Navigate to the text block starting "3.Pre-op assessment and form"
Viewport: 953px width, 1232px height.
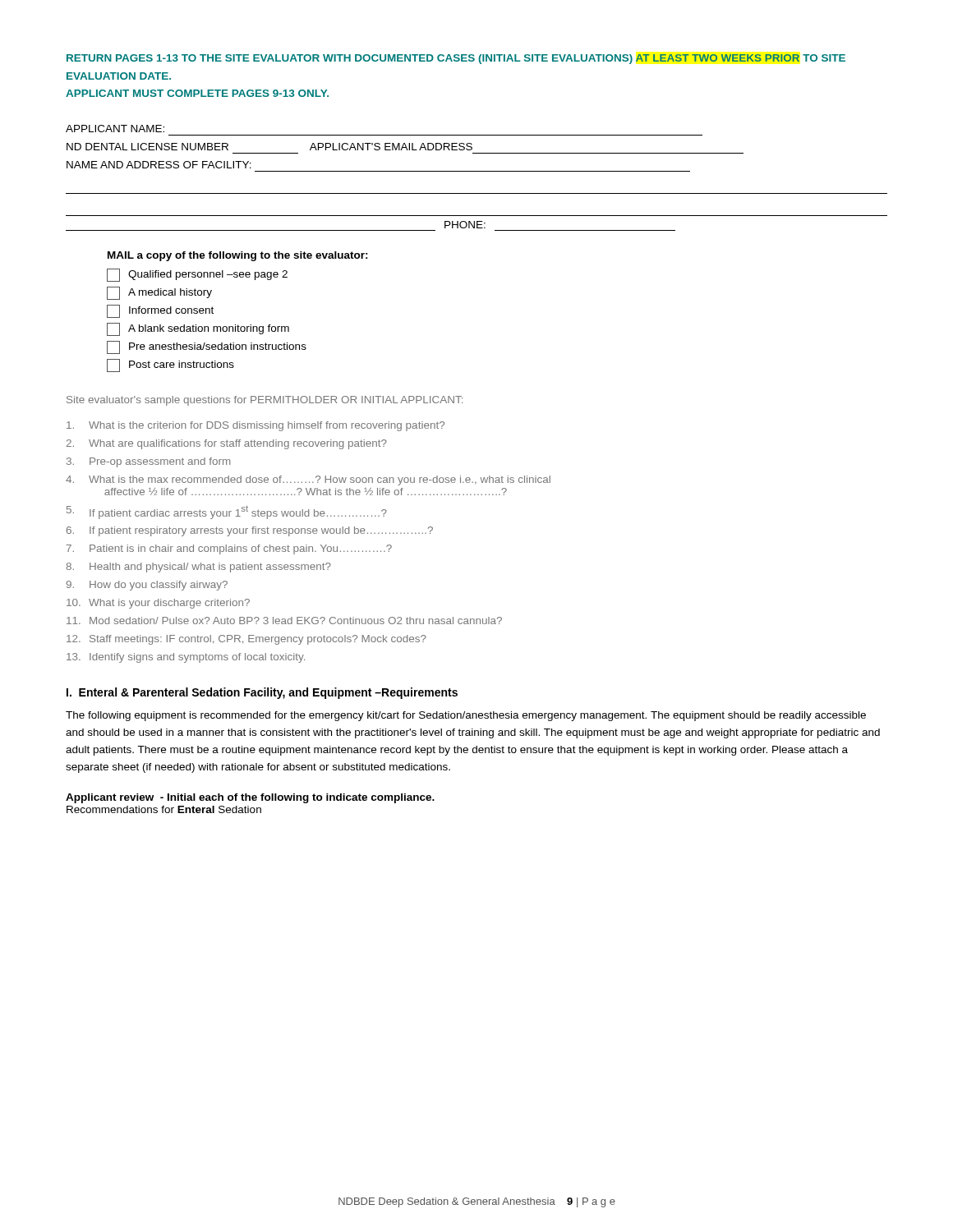(148, 461)
